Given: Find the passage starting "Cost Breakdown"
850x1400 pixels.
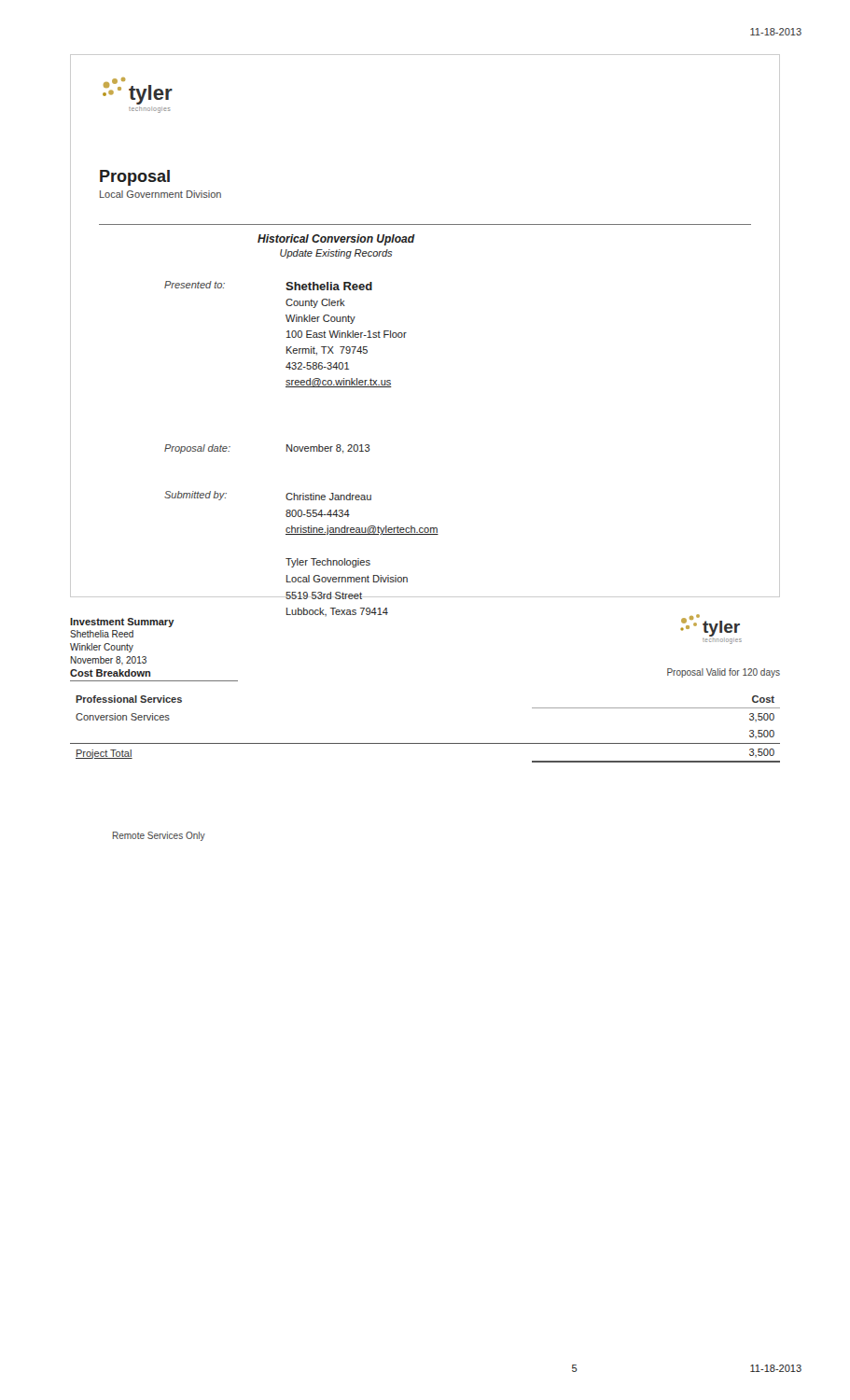Looking at the screenshot, I should (x=110, y=673).
